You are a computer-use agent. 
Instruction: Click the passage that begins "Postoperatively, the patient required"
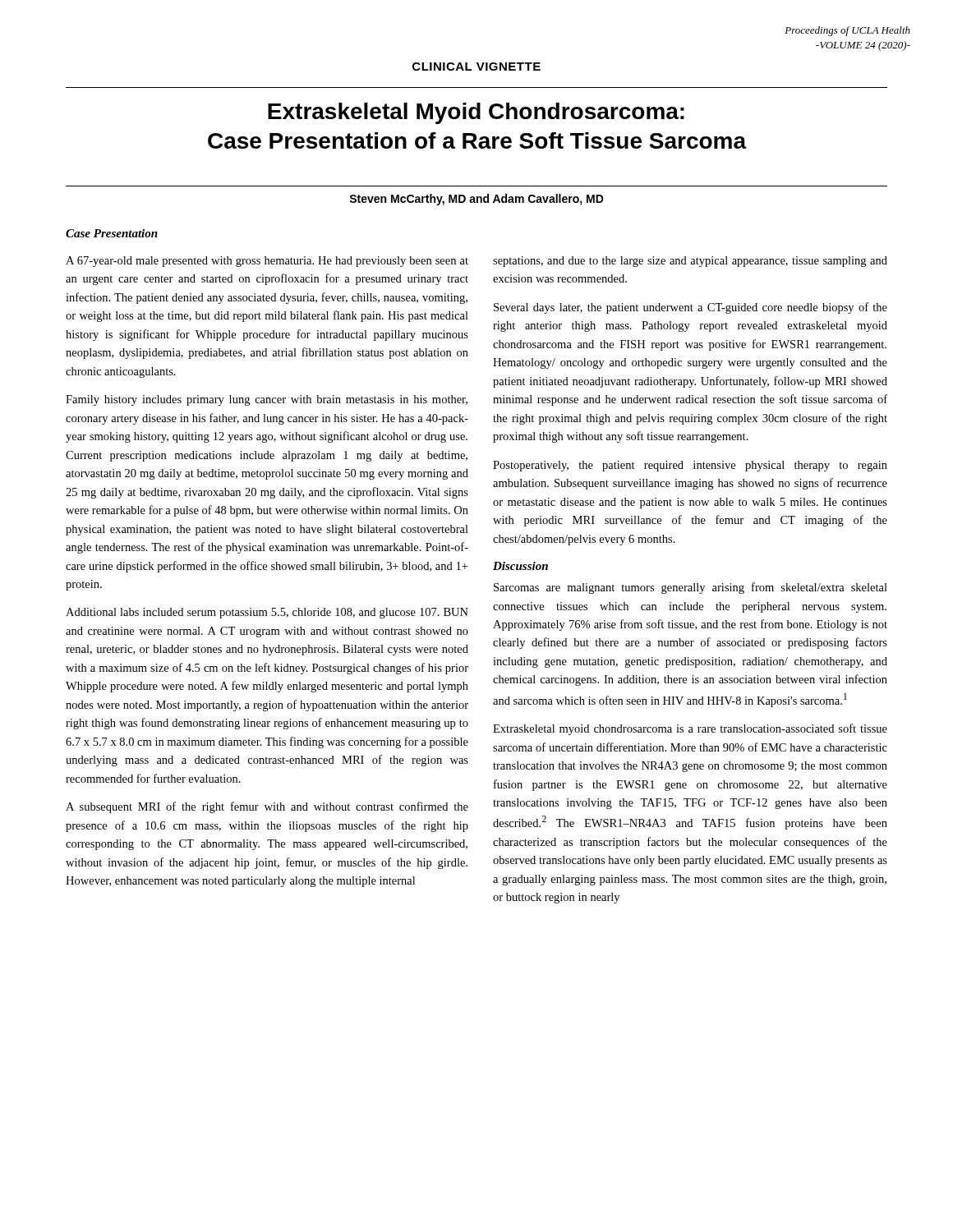tap(690, 502)
